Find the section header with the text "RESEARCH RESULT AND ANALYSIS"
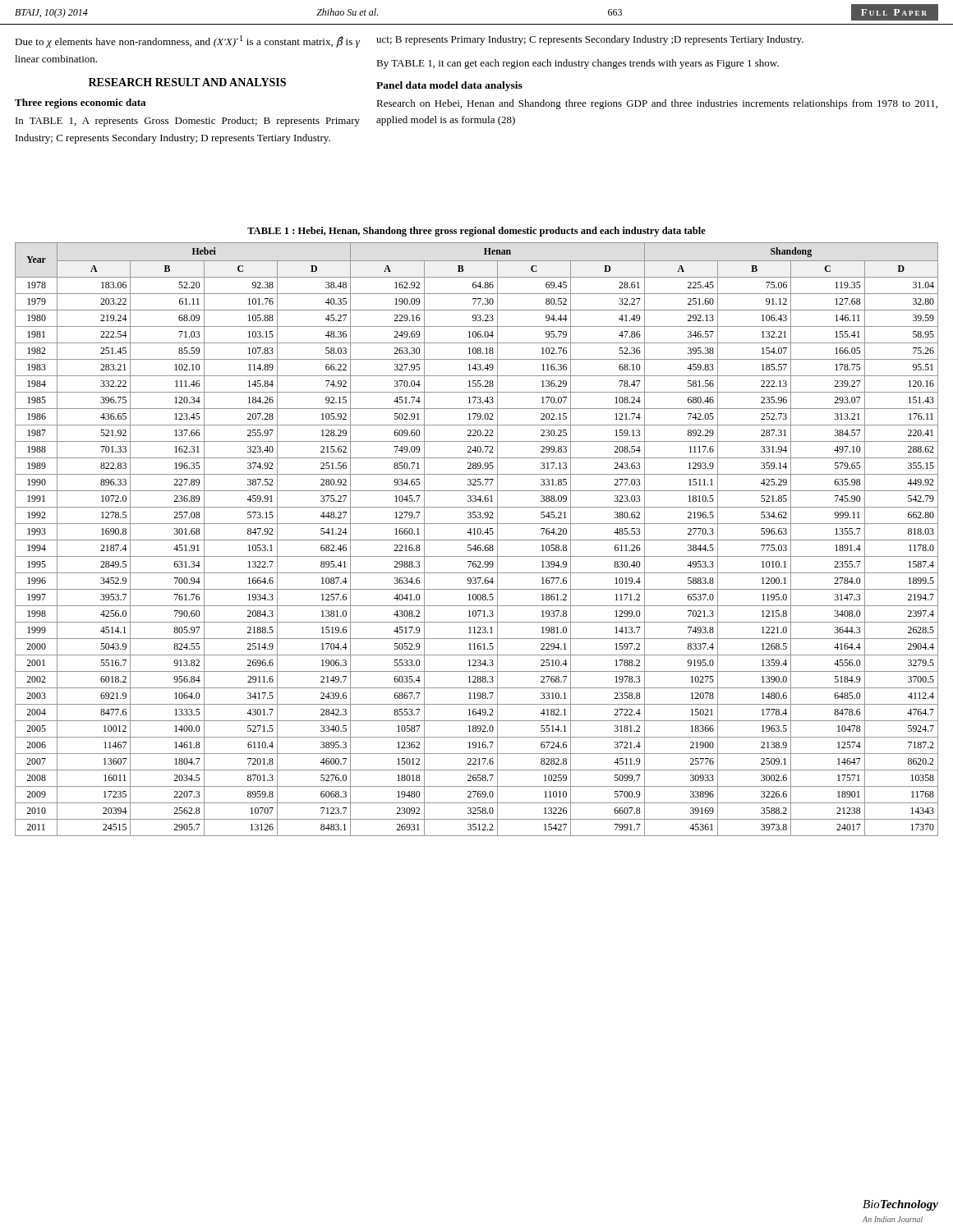 [x=187, y=82]
